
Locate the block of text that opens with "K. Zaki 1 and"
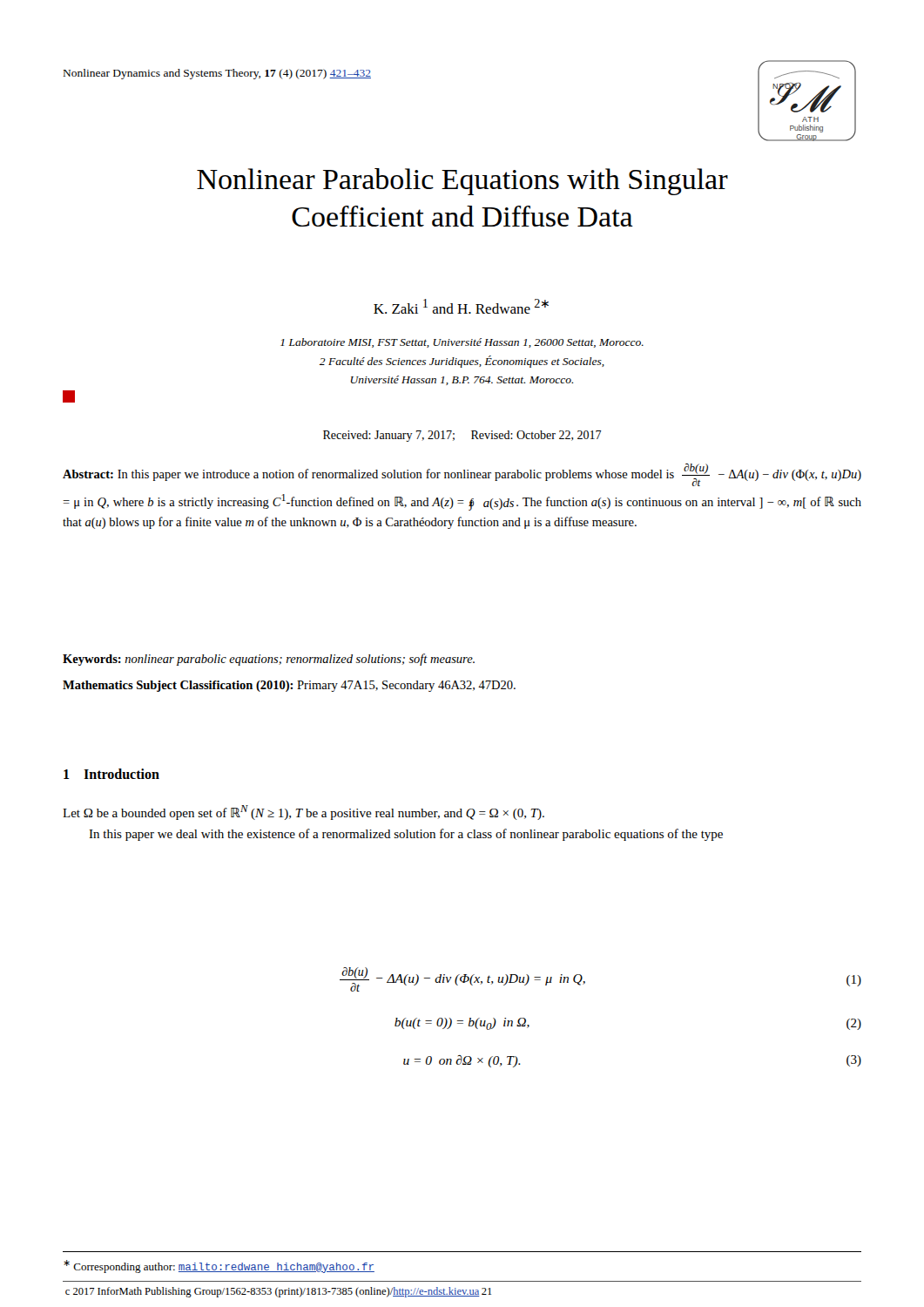462,307
